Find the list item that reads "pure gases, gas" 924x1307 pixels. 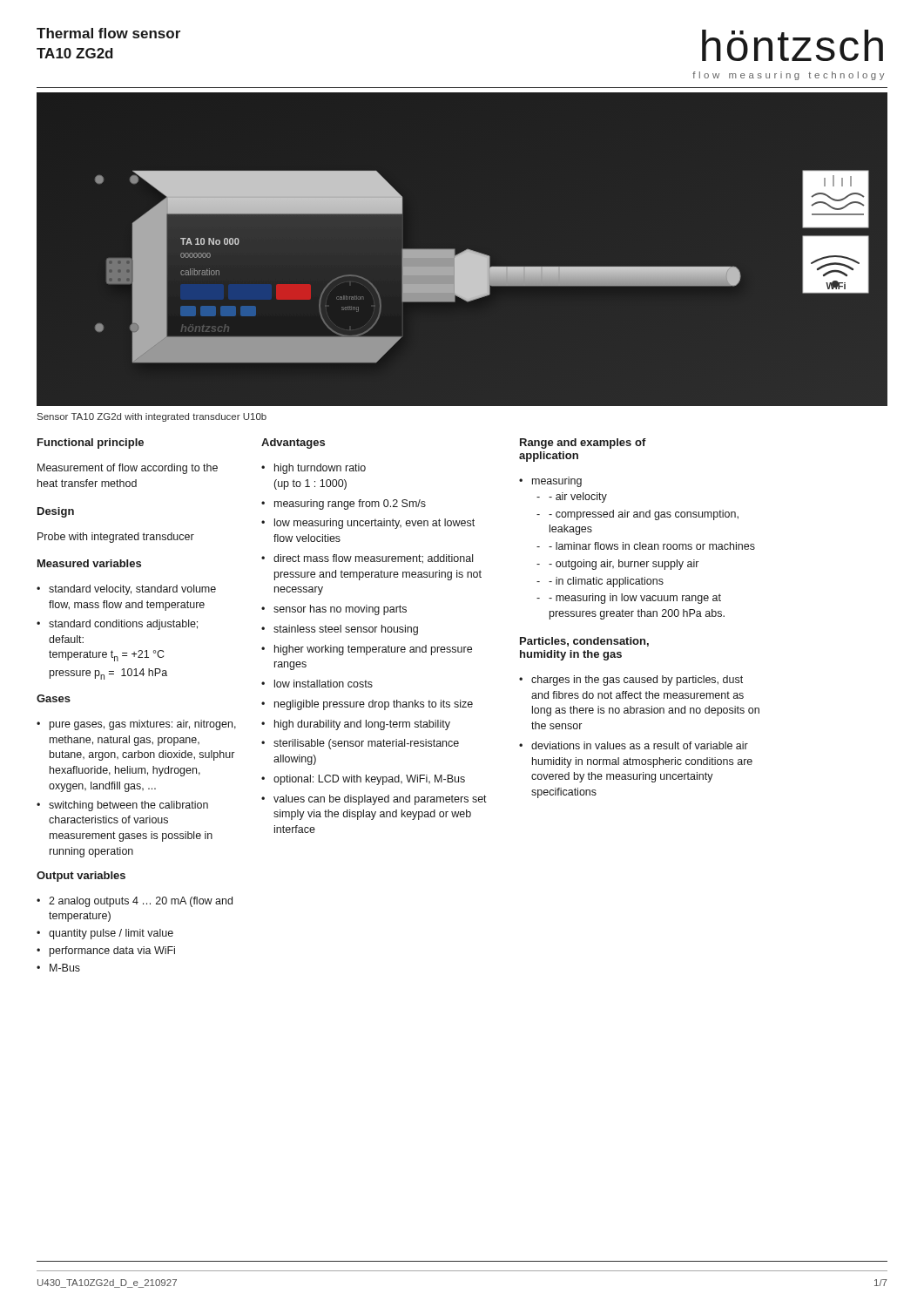[143, 755]
